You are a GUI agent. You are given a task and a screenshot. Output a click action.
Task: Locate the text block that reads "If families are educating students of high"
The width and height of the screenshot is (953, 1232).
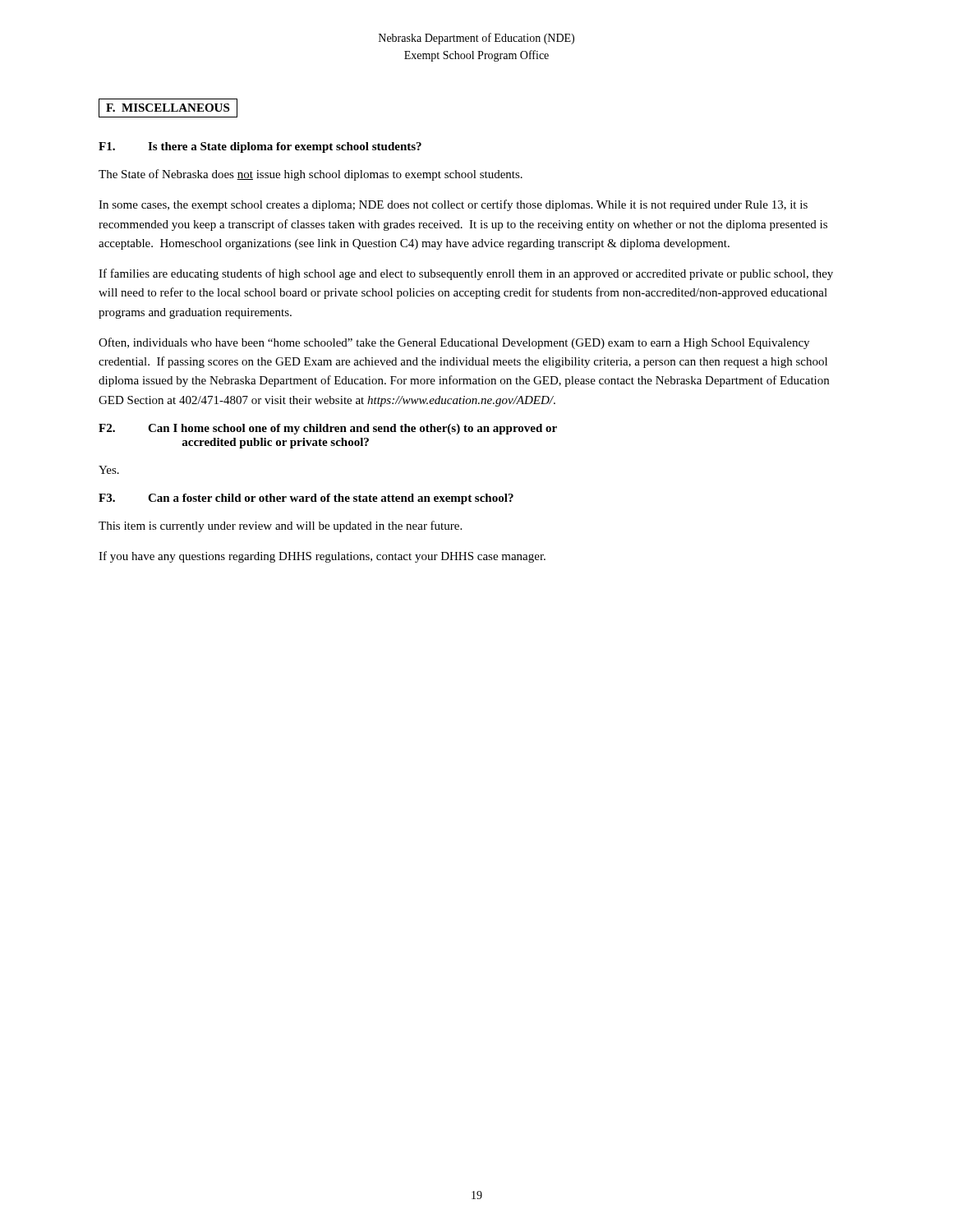[x=466, y=293]
